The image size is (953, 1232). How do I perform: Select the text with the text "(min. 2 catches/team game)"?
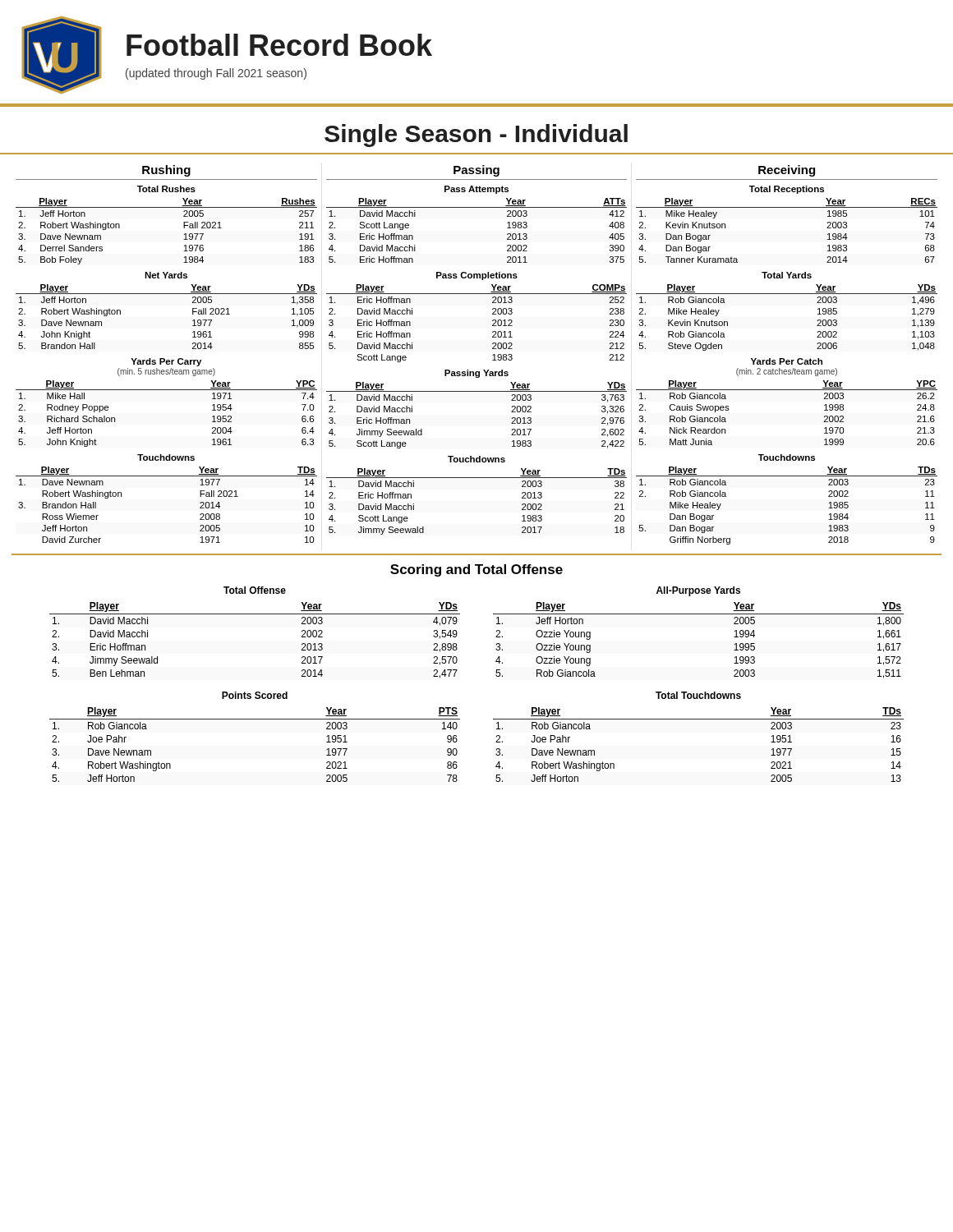(x=787, y=372)
